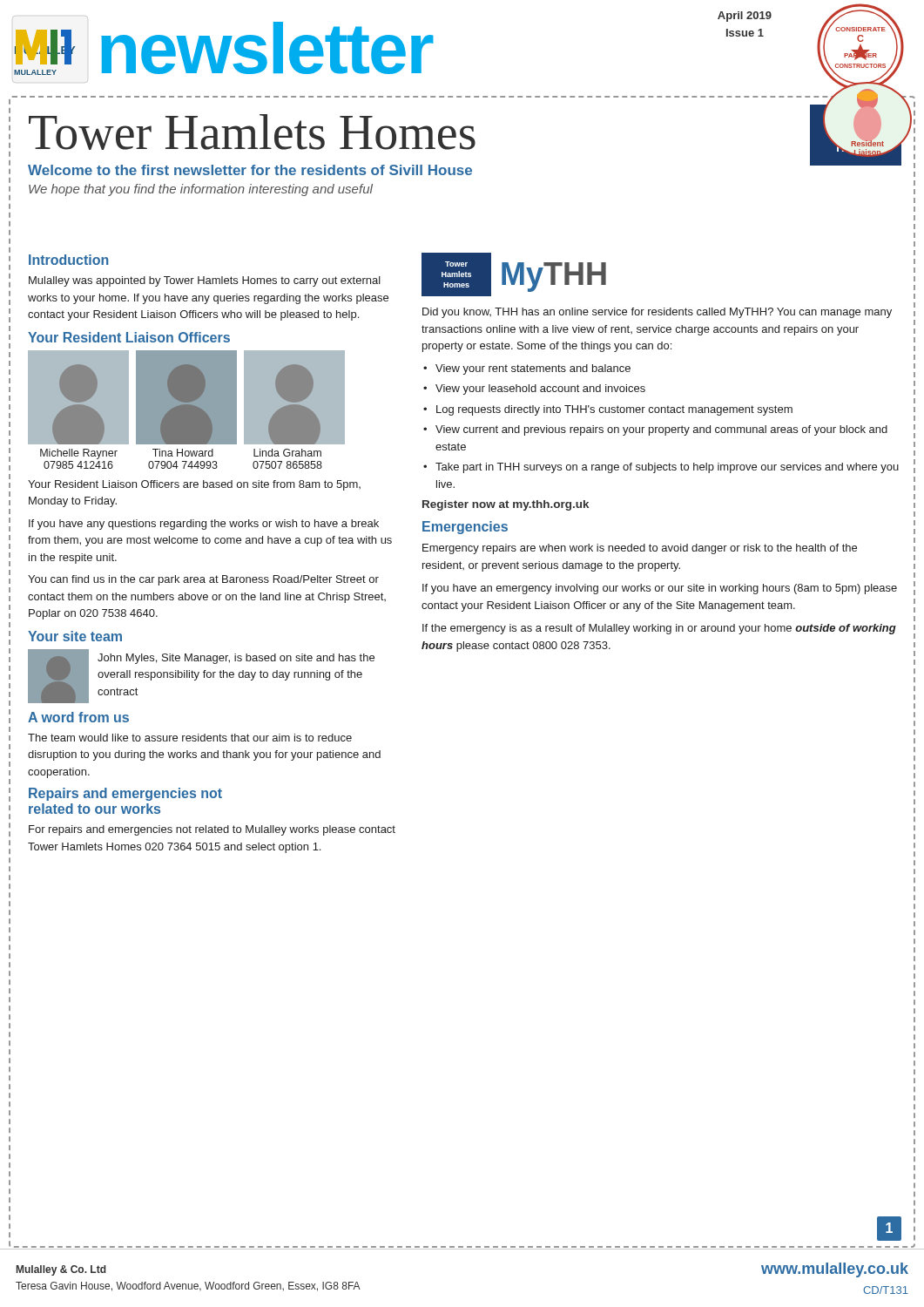The image size is (924, 1307).
Task: Locate the block starting "Welcome to the first newsletter for"
Action: click(x=250, y=170)
